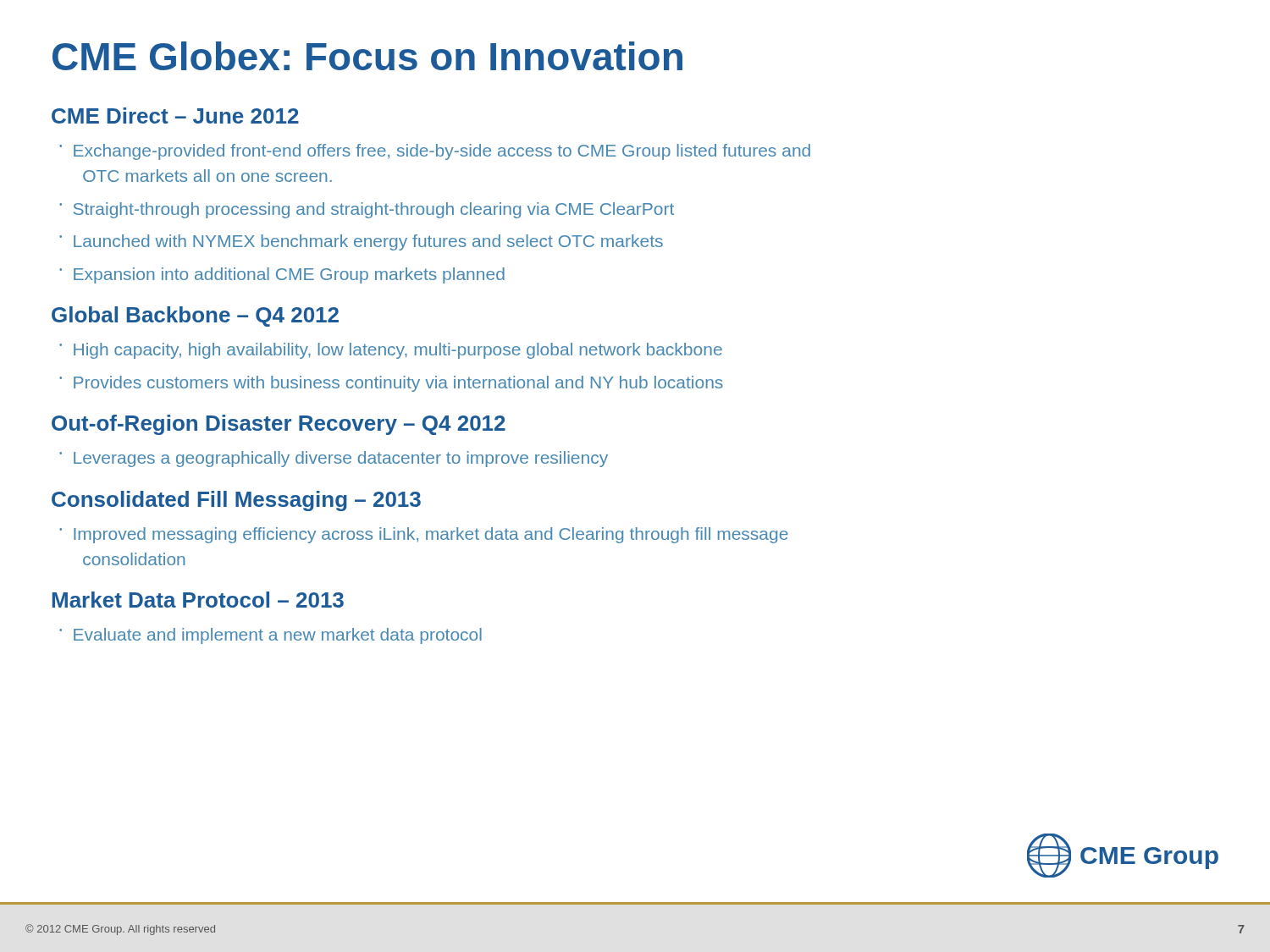Click on the section header containing "Out-of-Region Disaster Recovery – Q4 2012"
Image resolution: width=1270 pixels, height=952 pixels.
point(278,423)
